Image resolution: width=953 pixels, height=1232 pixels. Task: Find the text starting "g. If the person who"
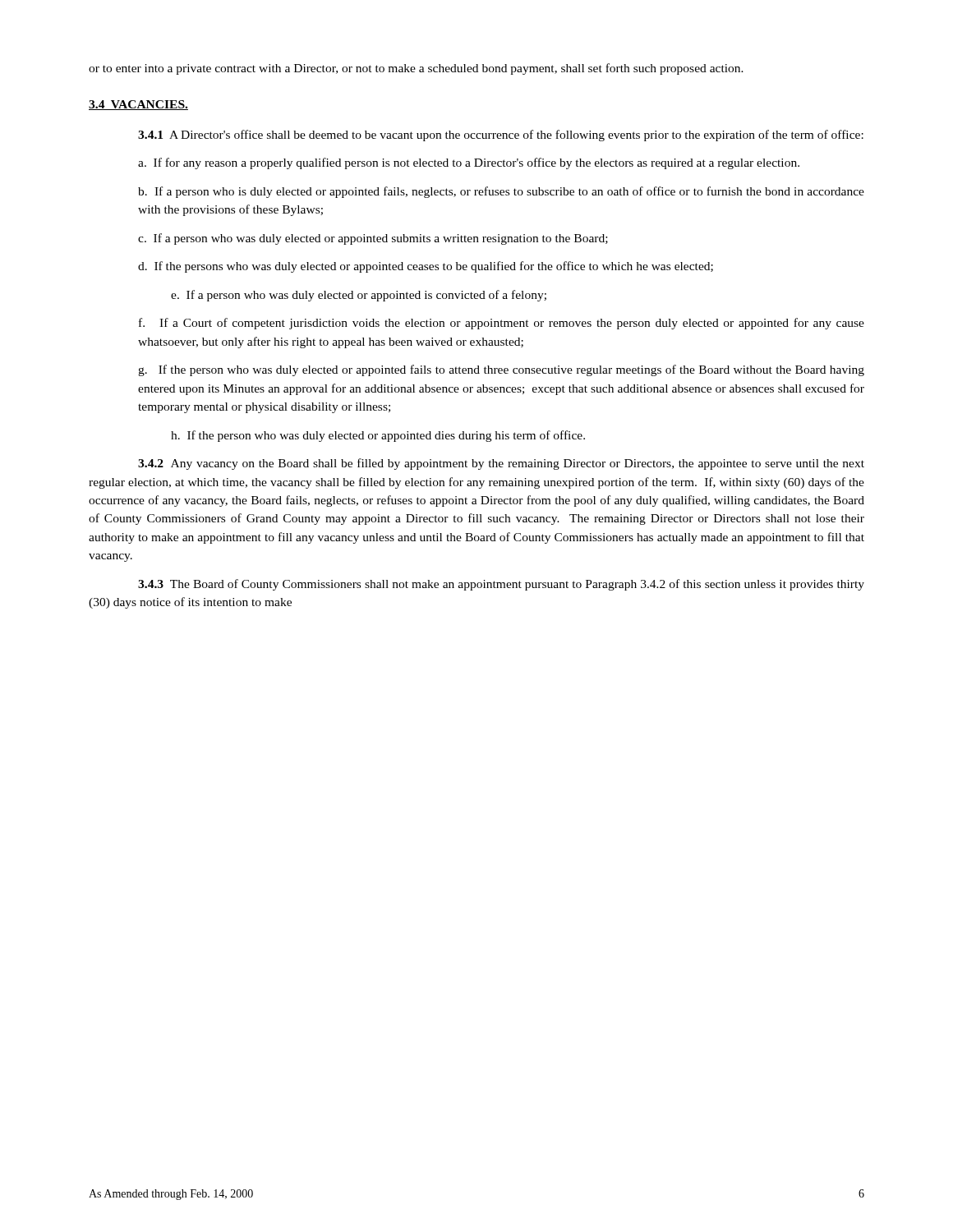pos(501,388)
